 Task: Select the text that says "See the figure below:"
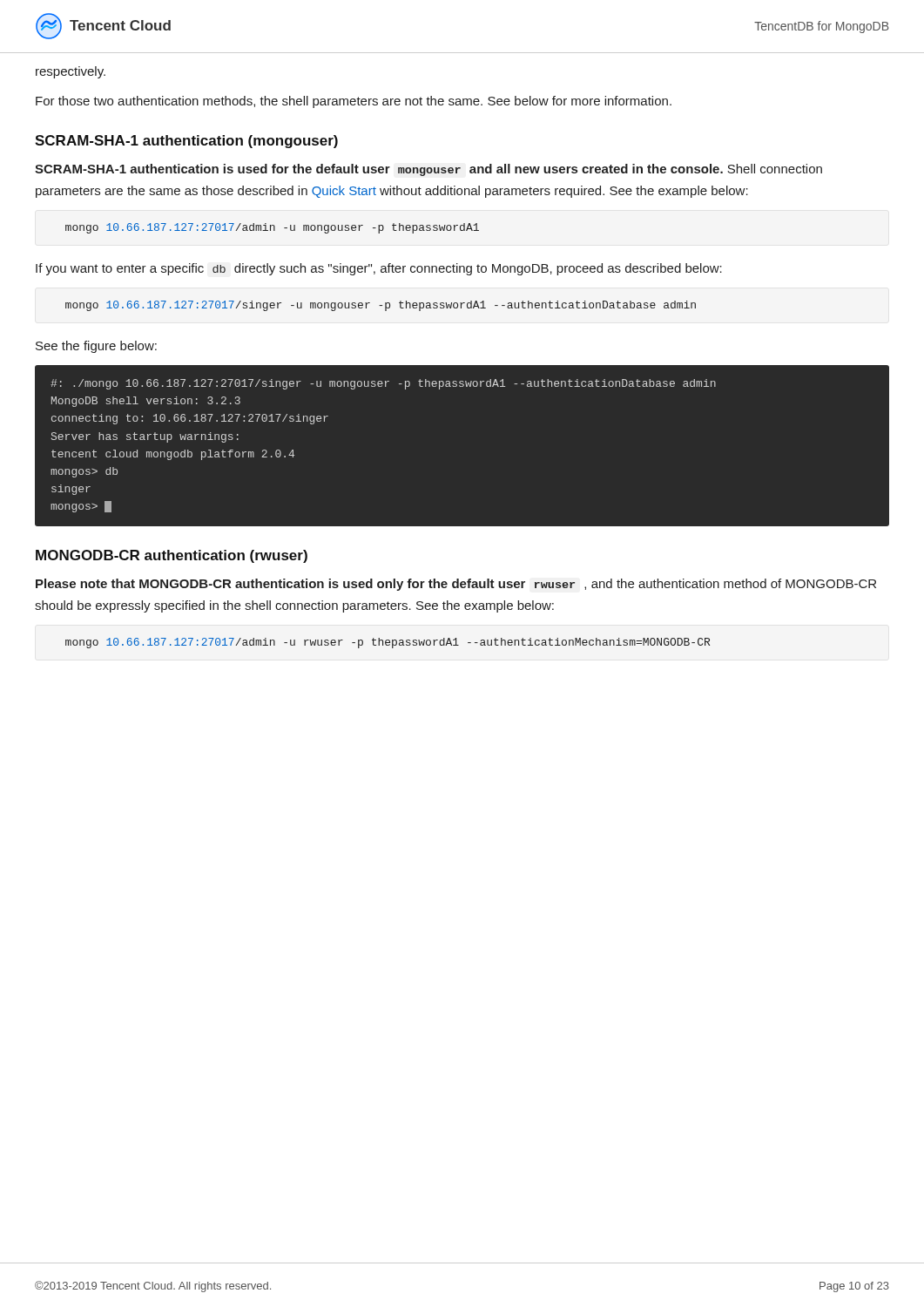coord(96,346)
